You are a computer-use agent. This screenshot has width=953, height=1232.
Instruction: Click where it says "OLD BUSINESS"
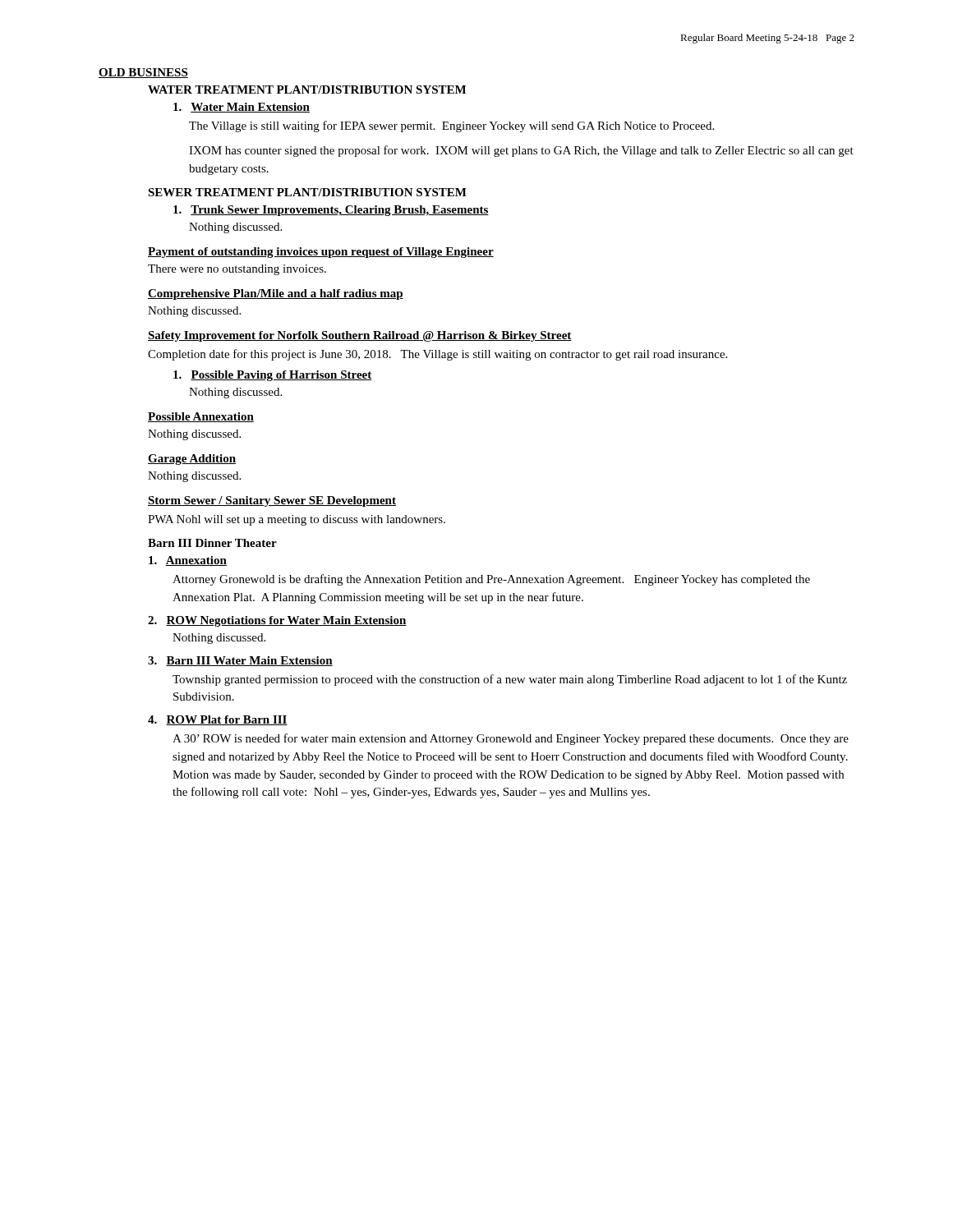(143, 72)
